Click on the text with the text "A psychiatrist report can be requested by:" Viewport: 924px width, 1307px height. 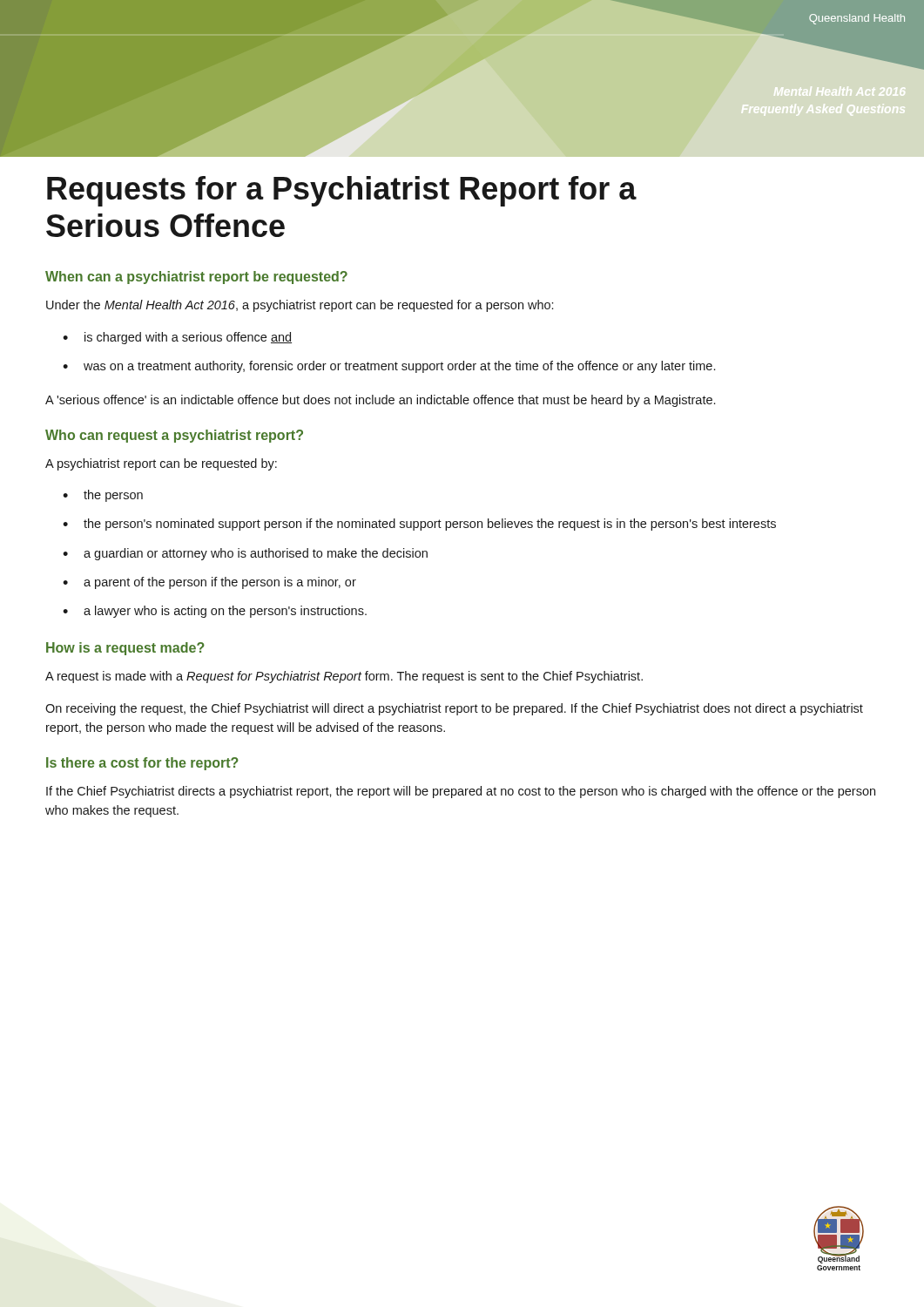[x=161, y=464]
